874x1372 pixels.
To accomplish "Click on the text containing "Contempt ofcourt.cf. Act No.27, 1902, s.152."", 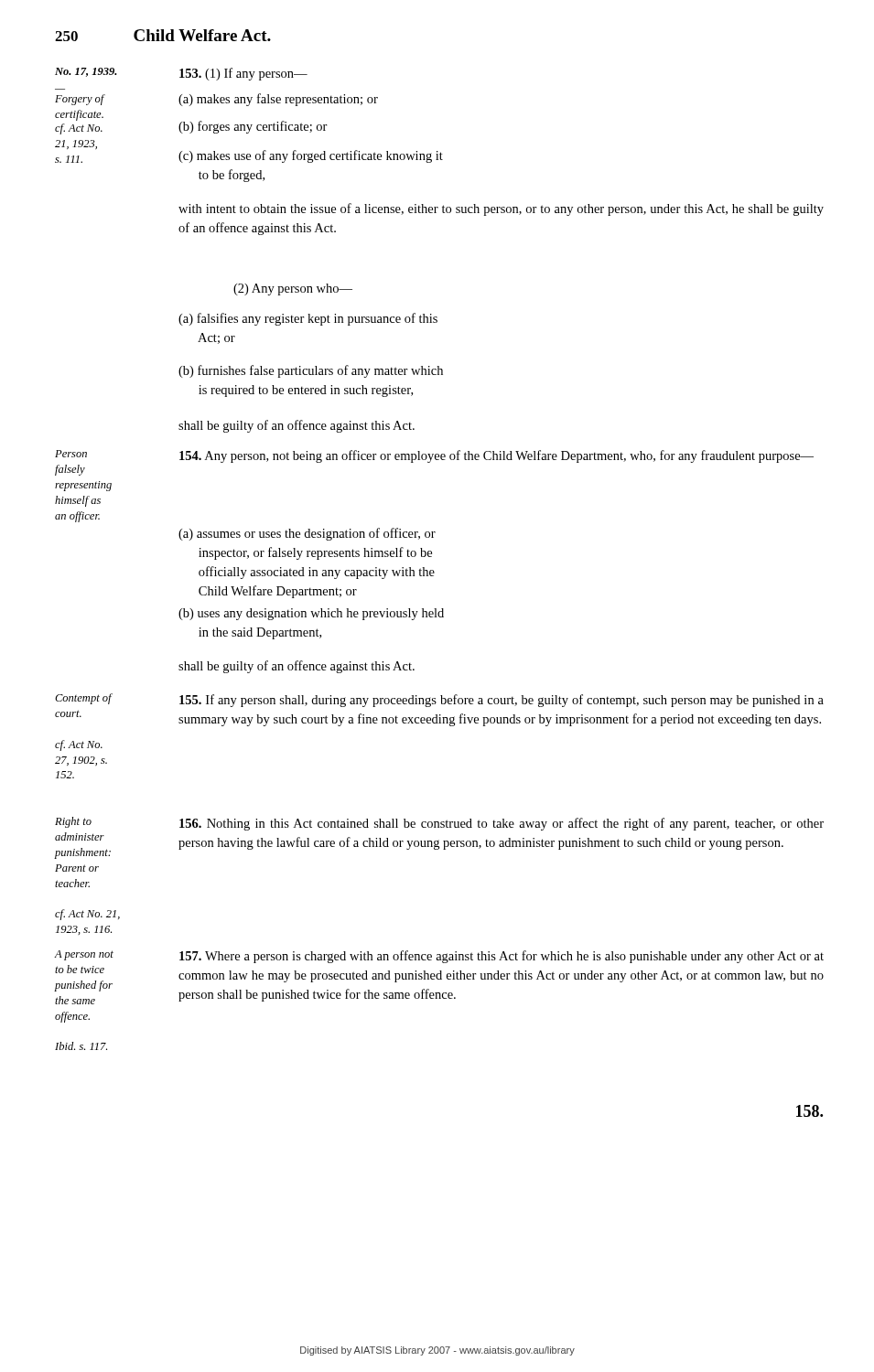I will coord(83,736).
